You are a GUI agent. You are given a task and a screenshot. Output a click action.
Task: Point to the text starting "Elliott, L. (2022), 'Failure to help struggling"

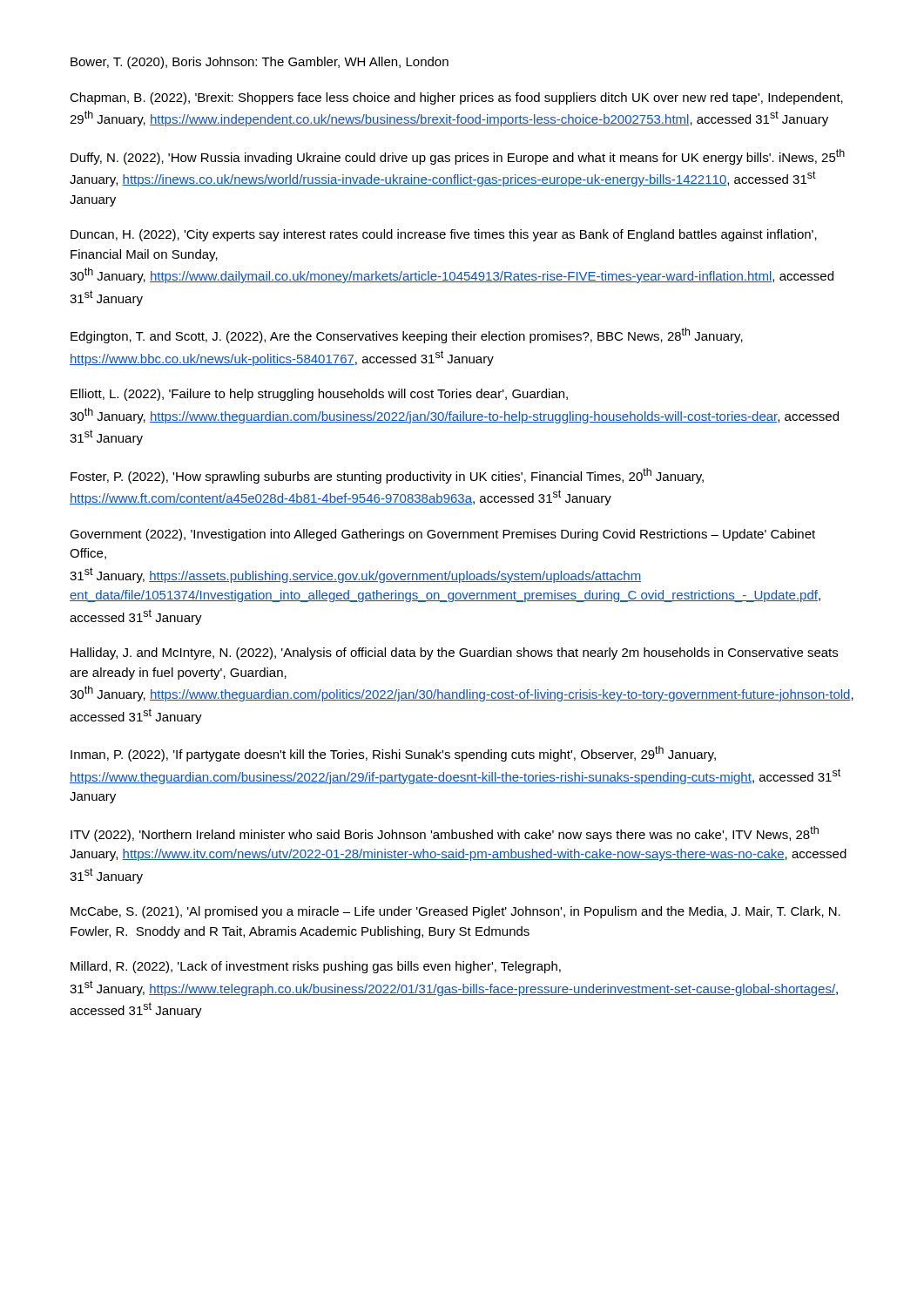[x=455, y=416]
